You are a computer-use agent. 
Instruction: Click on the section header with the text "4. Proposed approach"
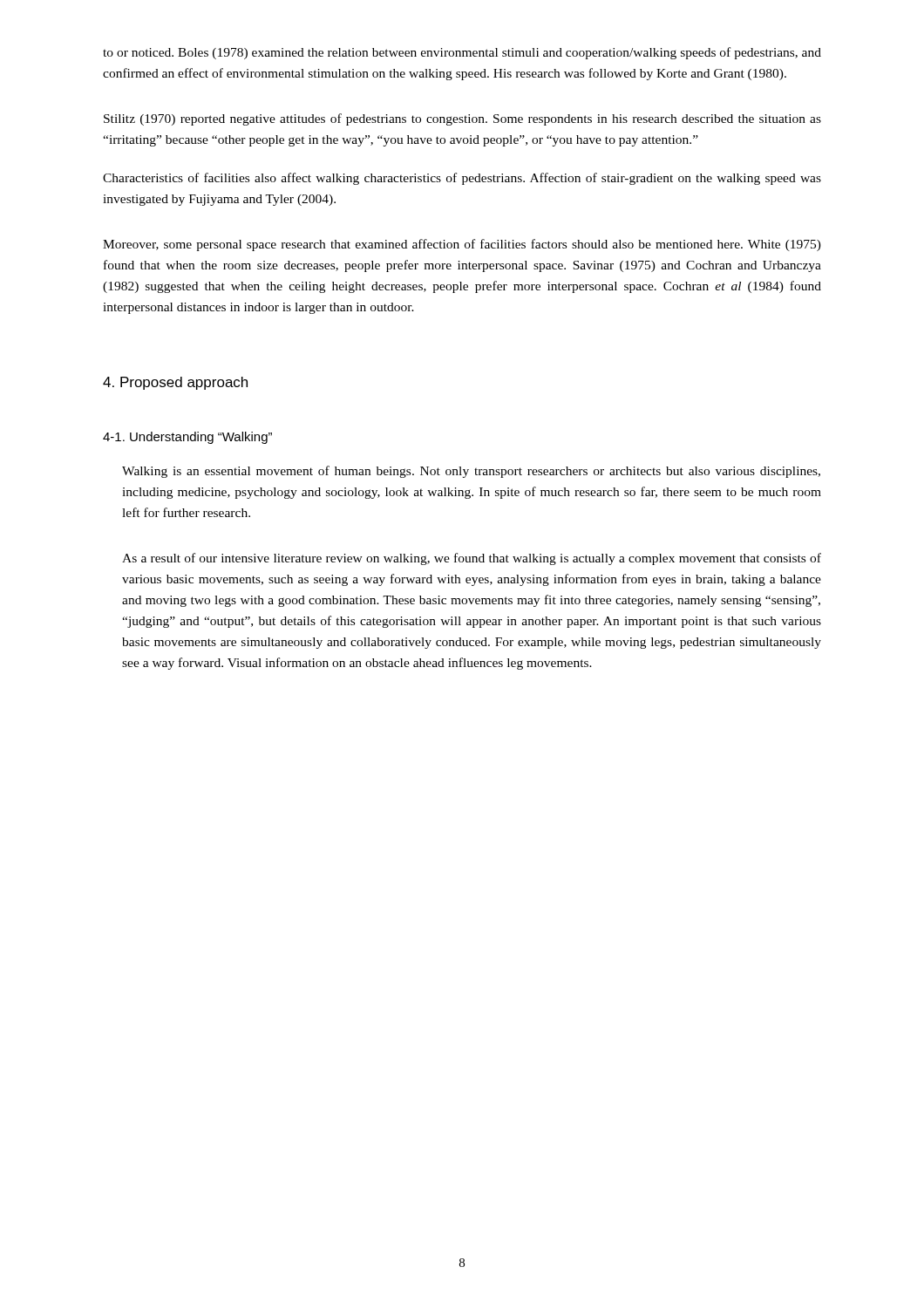pos(176,383)
